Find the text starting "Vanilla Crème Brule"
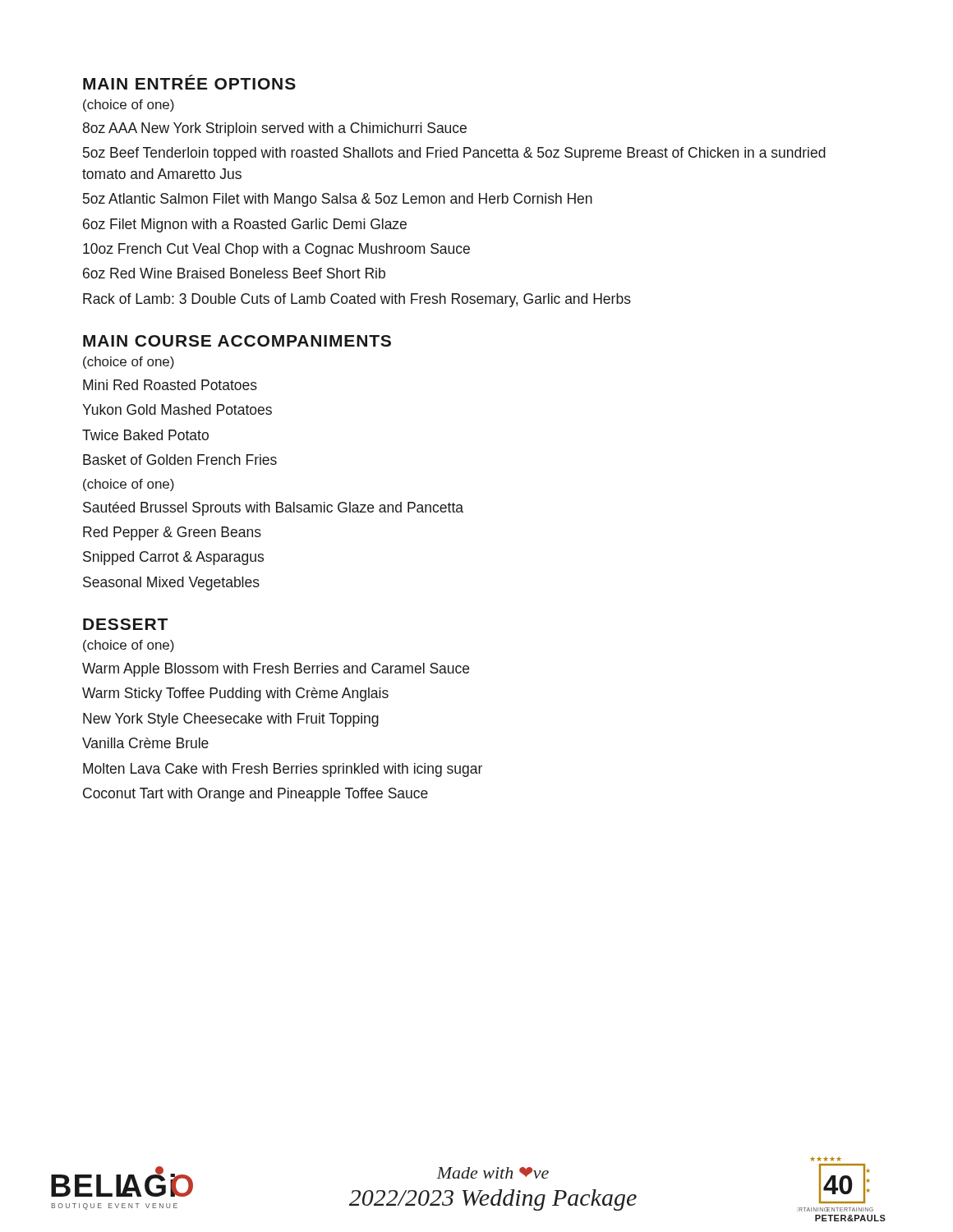 tap(146, 743)
